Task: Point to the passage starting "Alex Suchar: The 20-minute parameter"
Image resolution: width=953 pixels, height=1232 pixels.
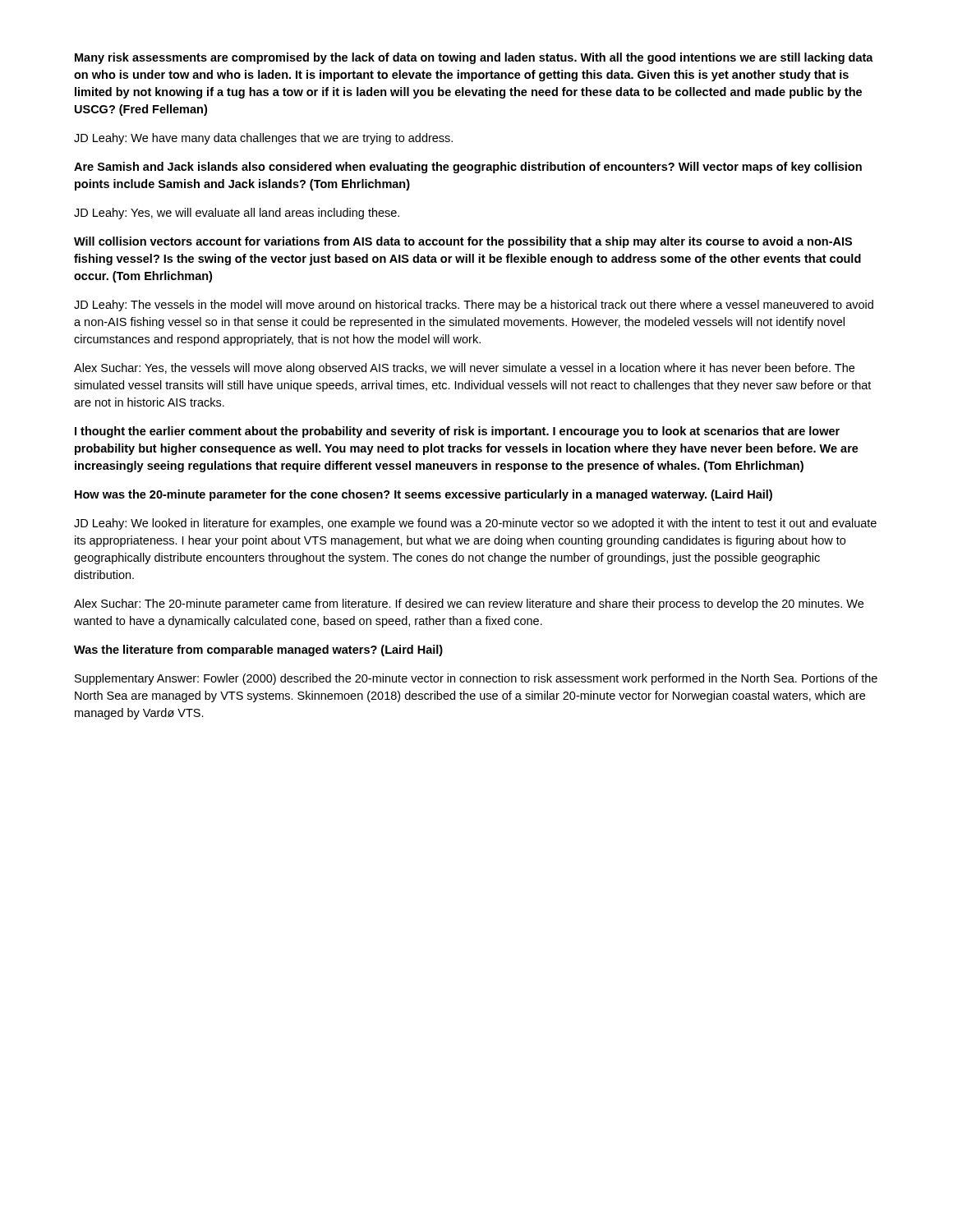Action: click(x=476, y=613)
